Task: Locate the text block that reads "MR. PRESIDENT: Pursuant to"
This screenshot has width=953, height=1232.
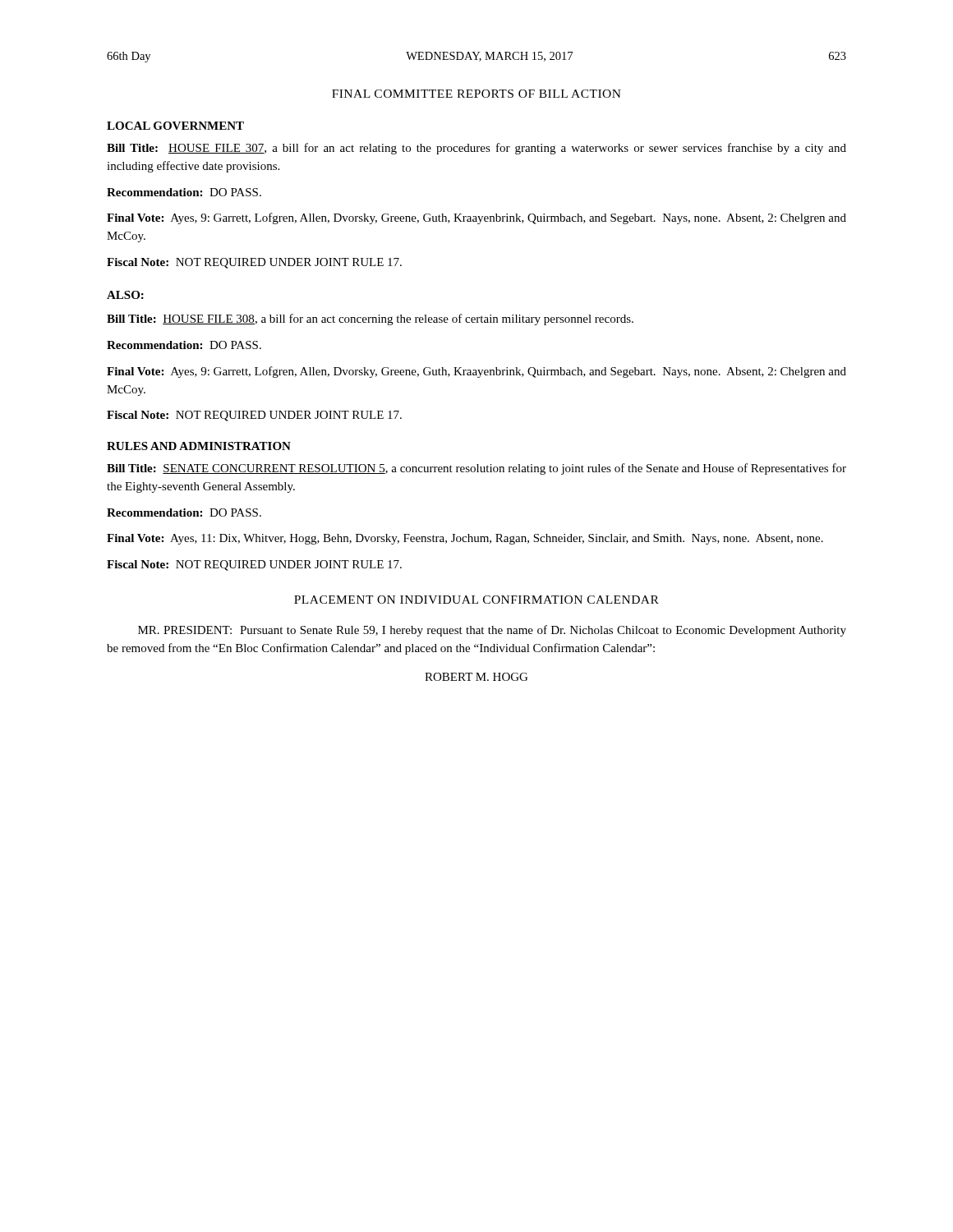Action: coord(476,639)
